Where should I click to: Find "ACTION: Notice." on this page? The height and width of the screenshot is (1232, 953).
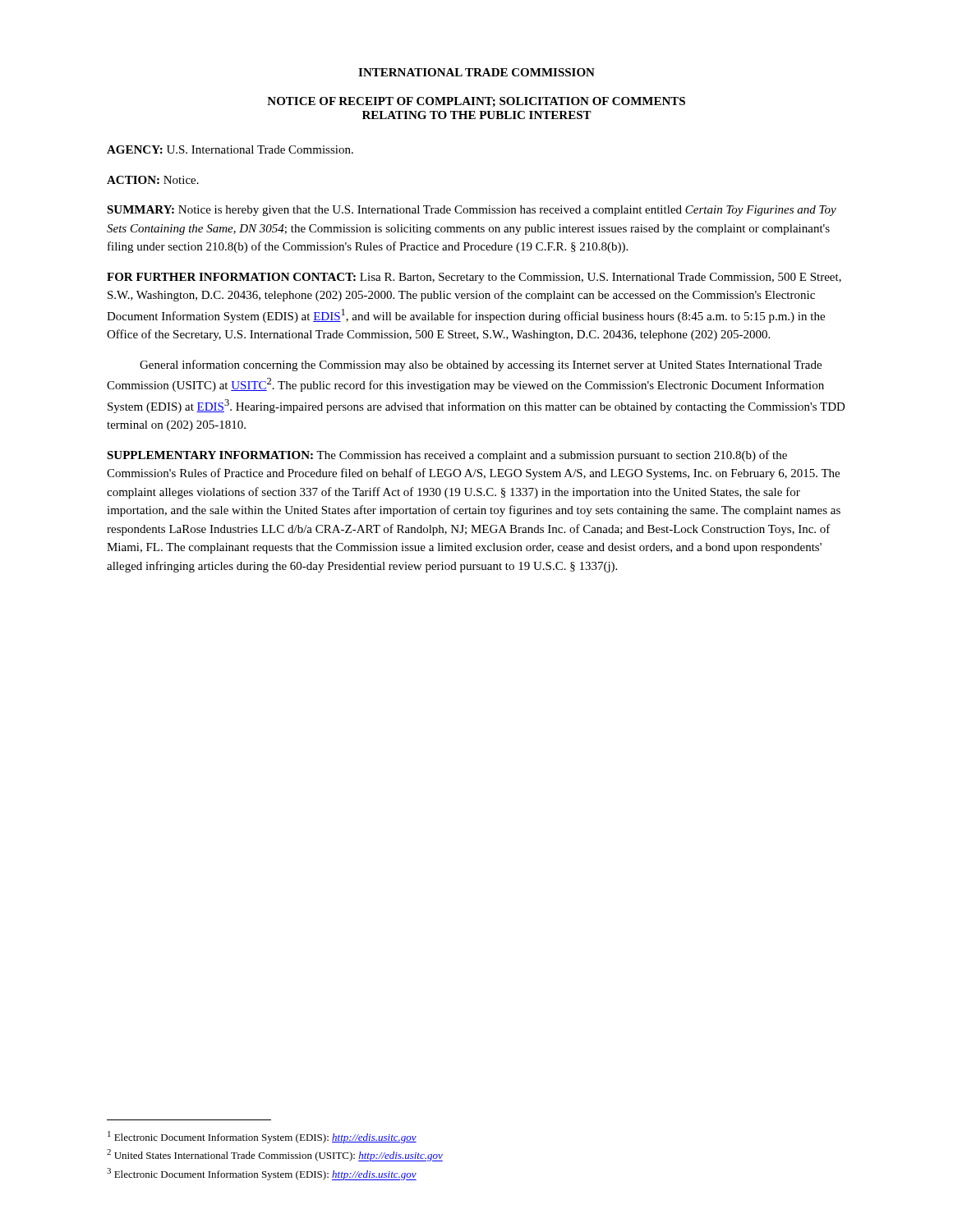tap(153, 180)
